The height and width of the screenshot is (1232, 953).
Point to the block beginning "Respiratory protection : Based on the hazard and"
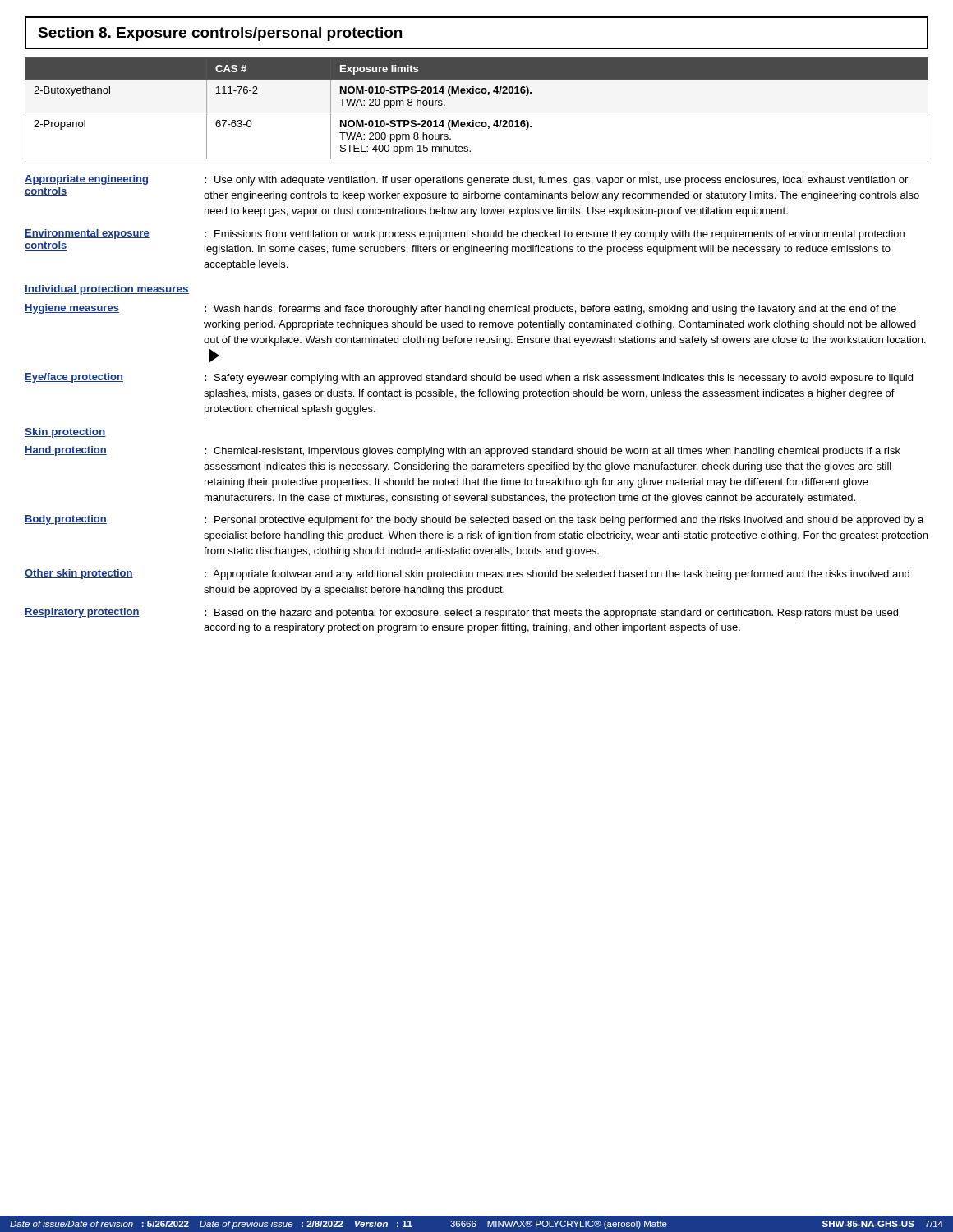pos(476,620)
